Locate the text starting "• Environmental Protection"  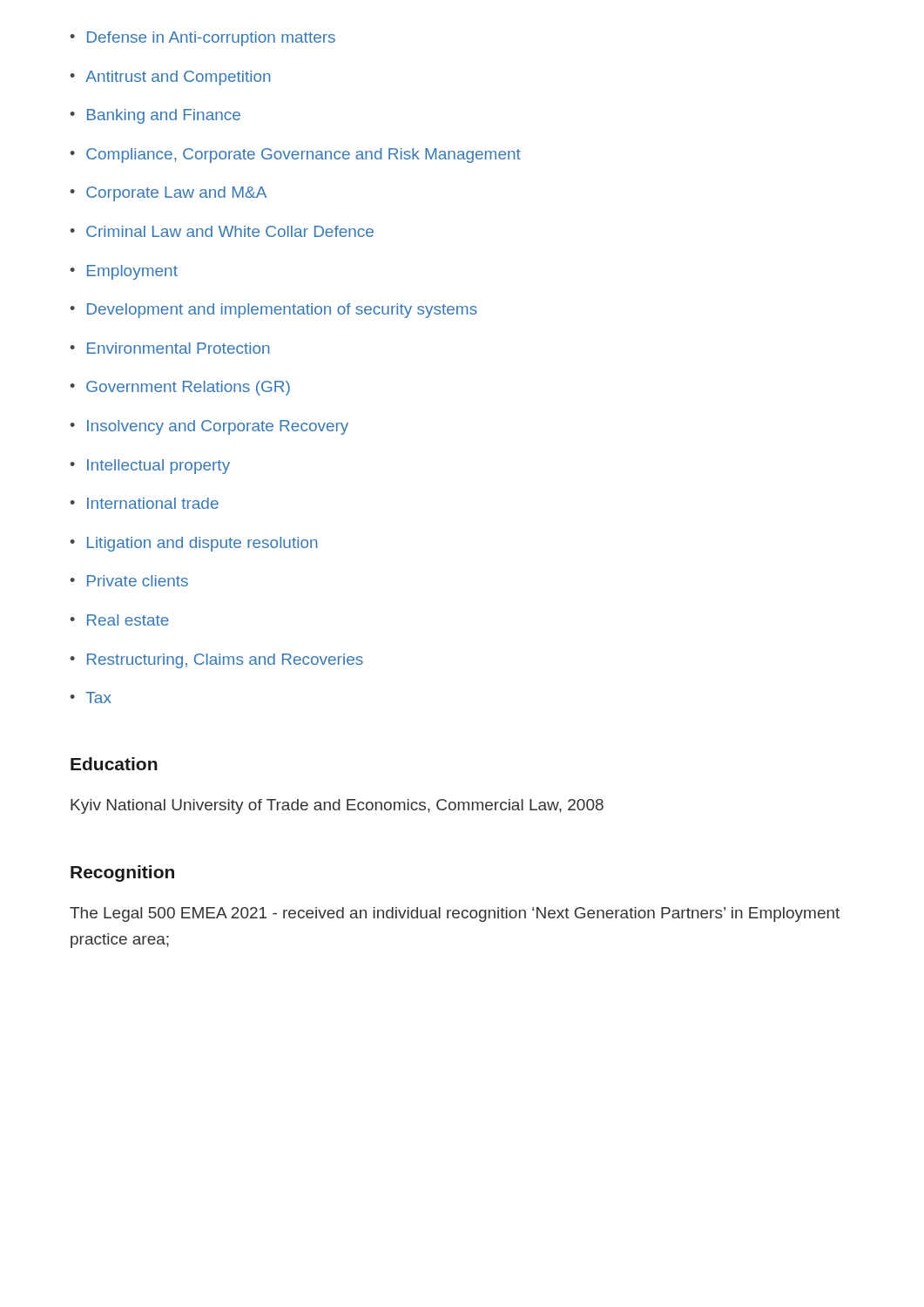pos(170,349)
